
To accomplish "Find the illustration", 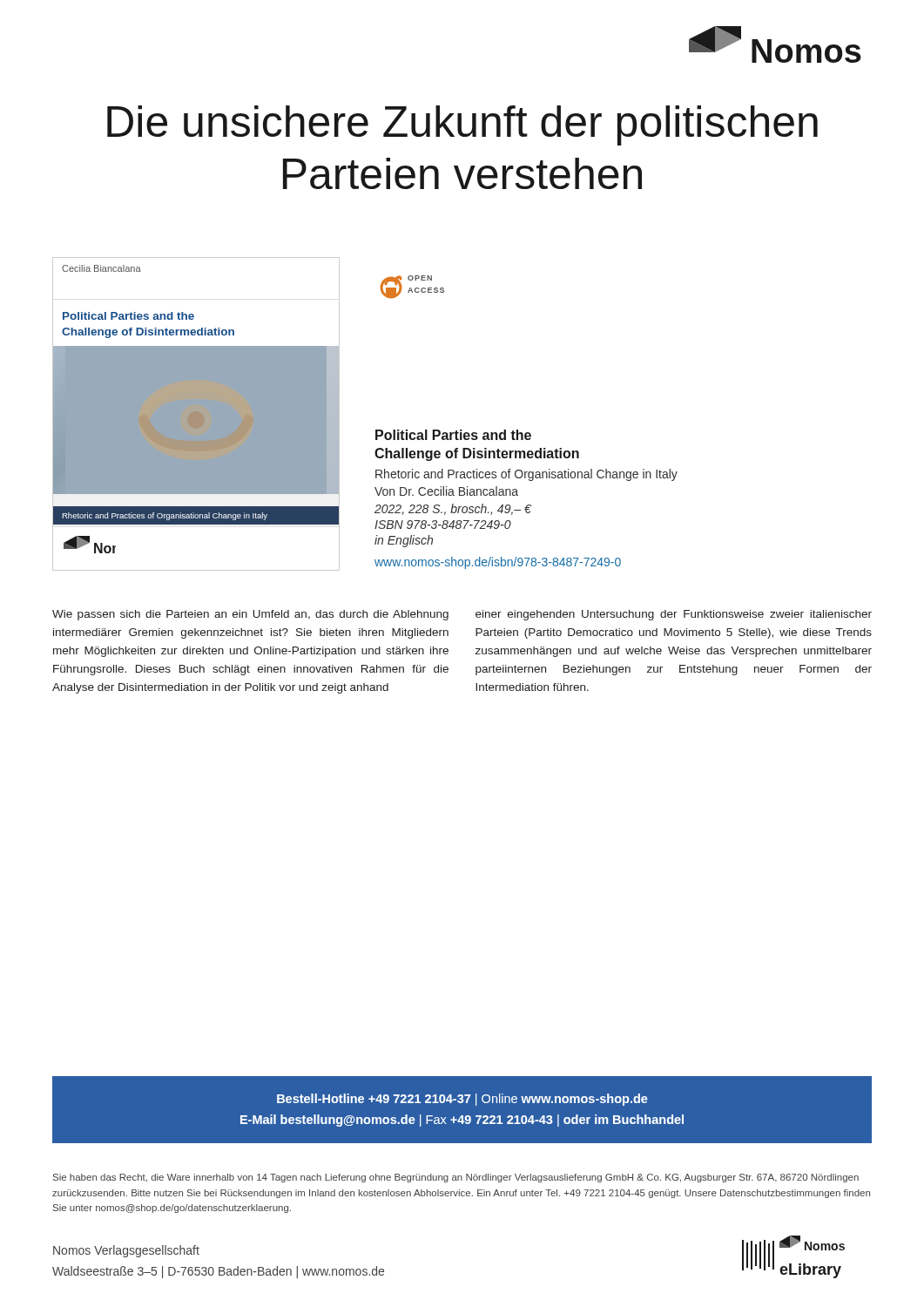I will click(x=198, y=418).
